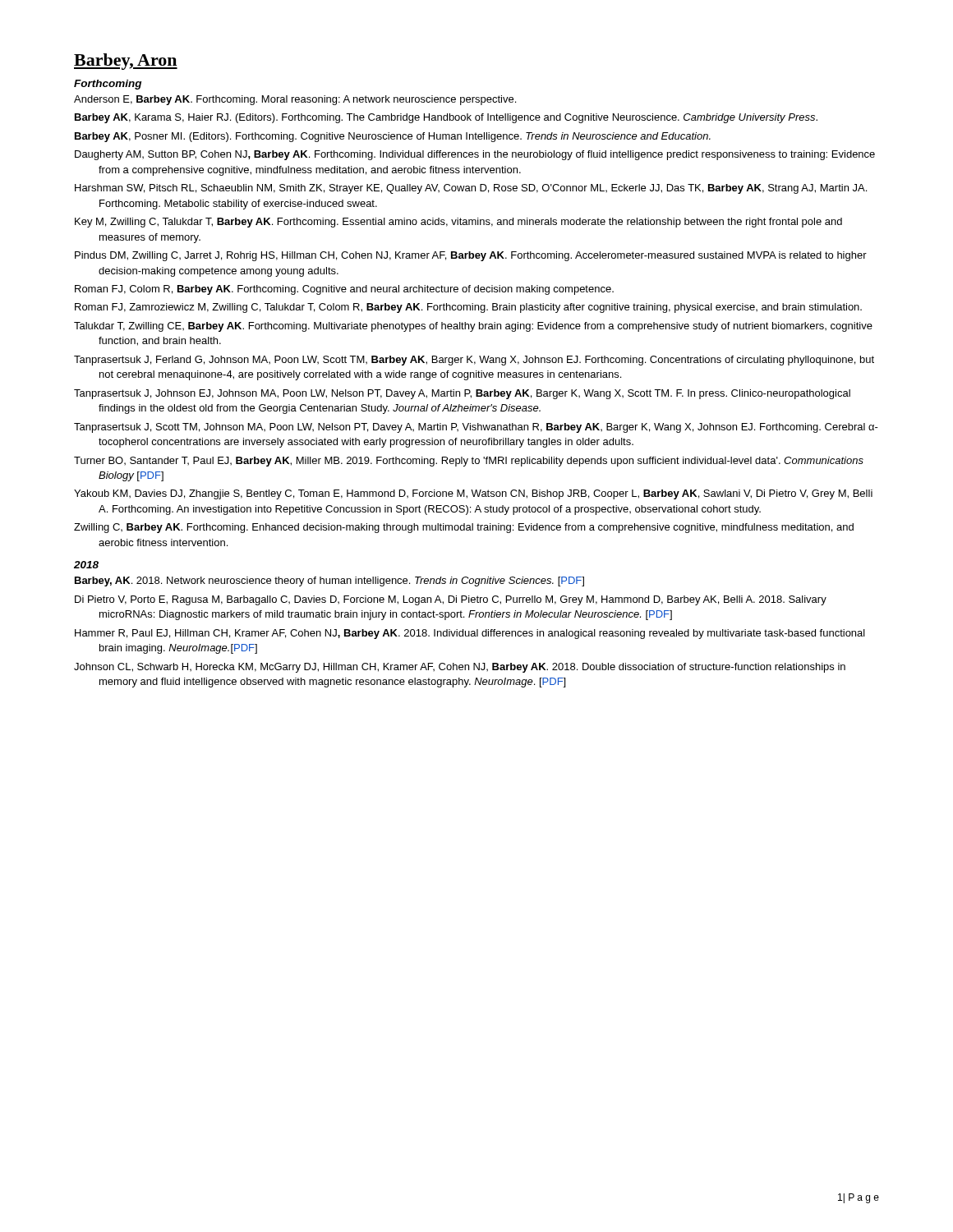Locate the list item that says "Talukdar T, Zwilling"
Screen dimensions: 1232x953
473,333
